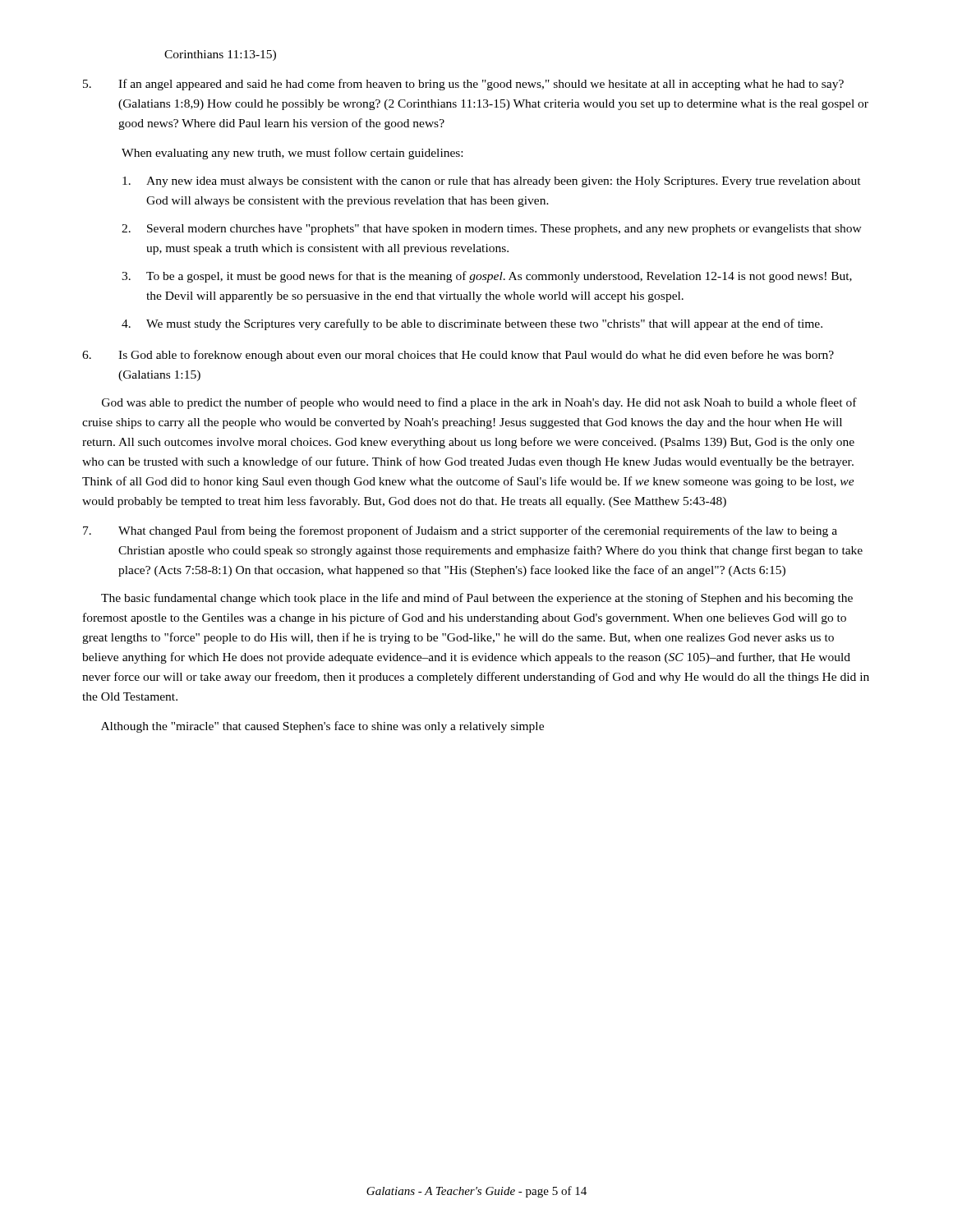Select the list item with the text "3. To be a gospel, it must"
This screenshot has height=1232, width=953.
coord(496,286)
